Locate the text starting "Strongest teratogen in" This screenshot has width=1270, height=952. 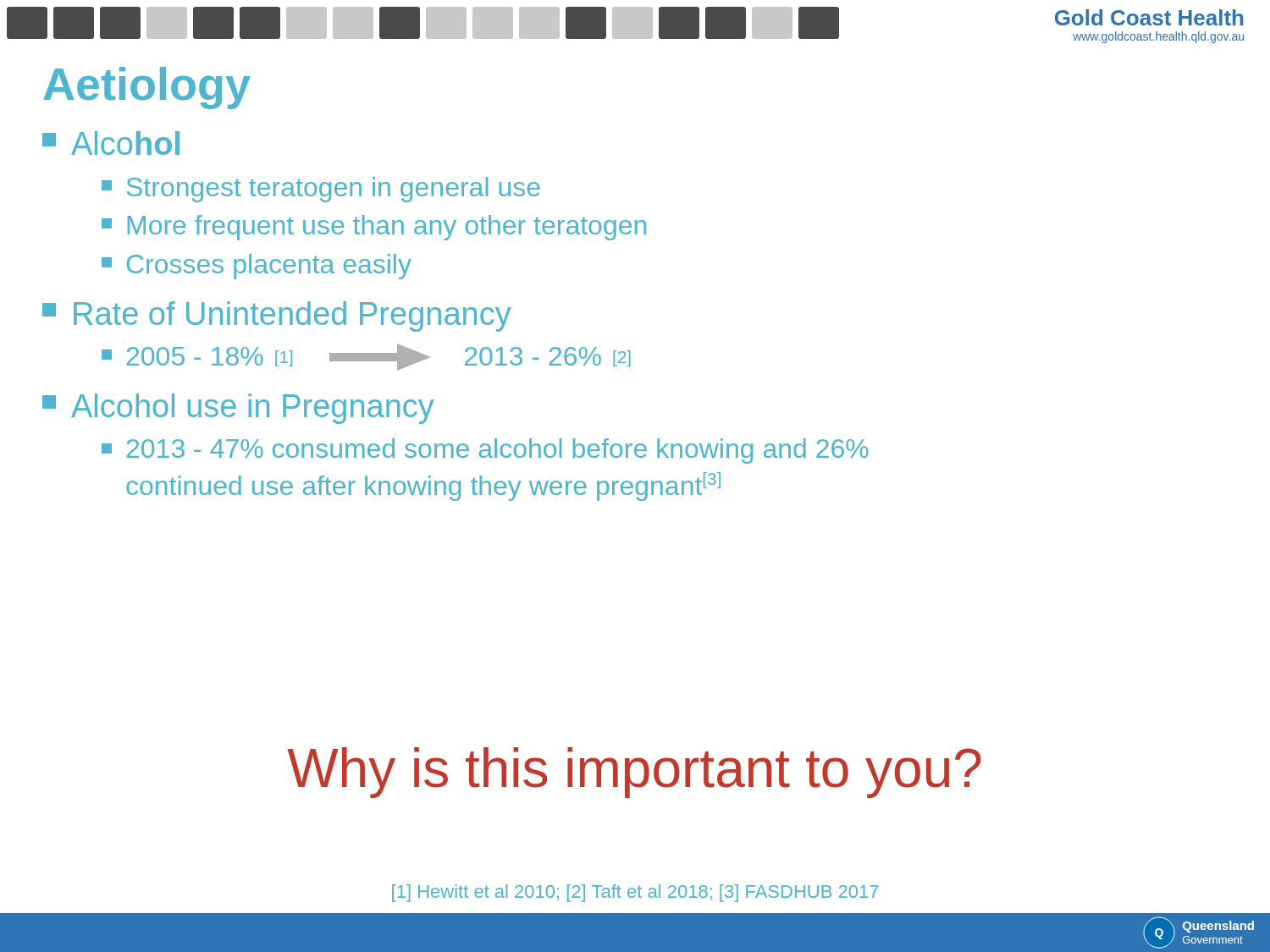[x=321, y=188]
